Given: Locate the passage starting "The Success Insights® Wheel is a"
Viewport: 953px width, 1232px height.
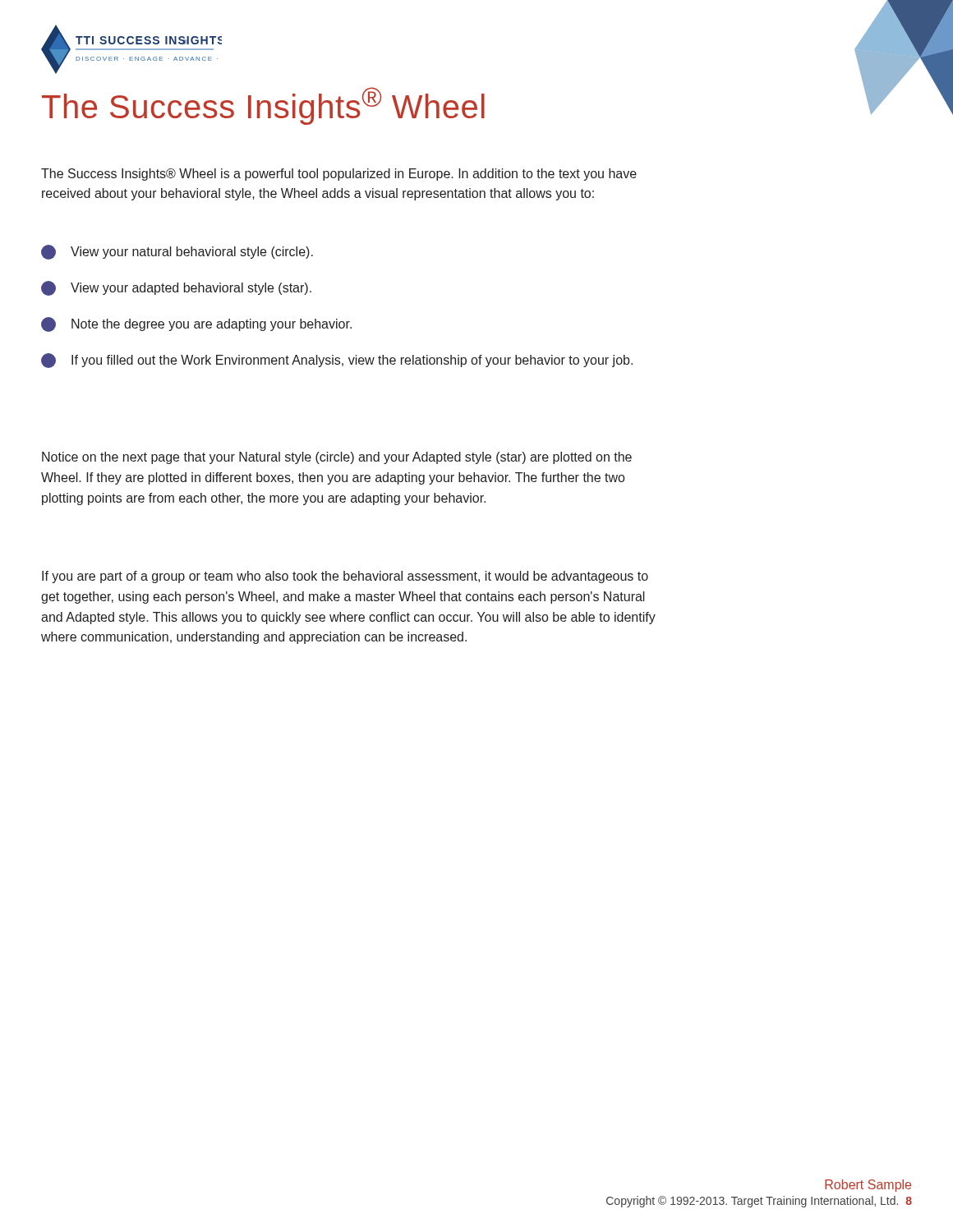Looking at the screenshot, I should (x=339, y=184).
